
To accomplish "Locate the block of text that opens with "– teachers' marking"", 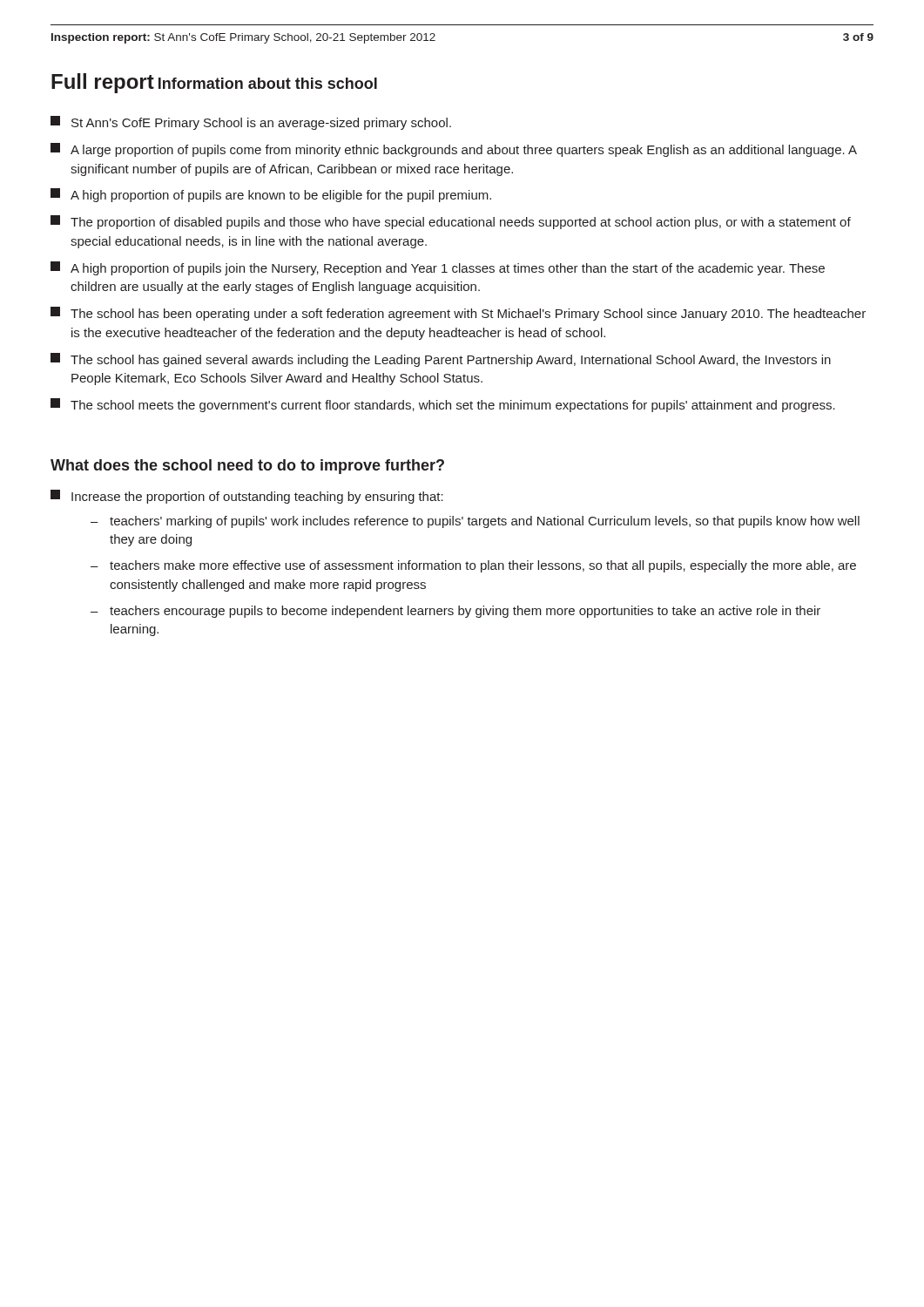I will click(x=482, y=530).
